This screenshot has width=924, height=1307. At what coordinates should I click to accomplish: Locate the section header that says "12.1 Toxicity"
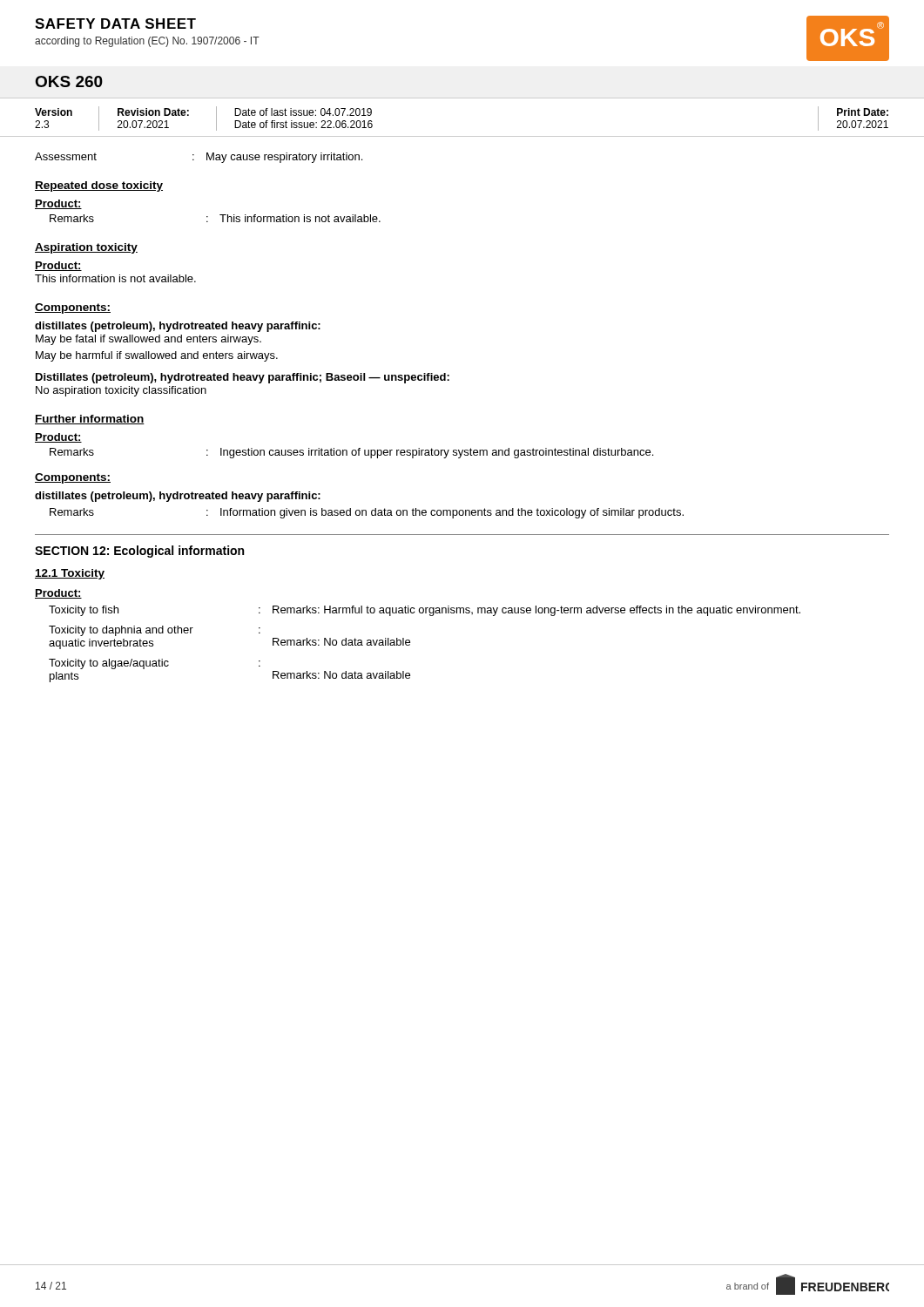point(70,573)
